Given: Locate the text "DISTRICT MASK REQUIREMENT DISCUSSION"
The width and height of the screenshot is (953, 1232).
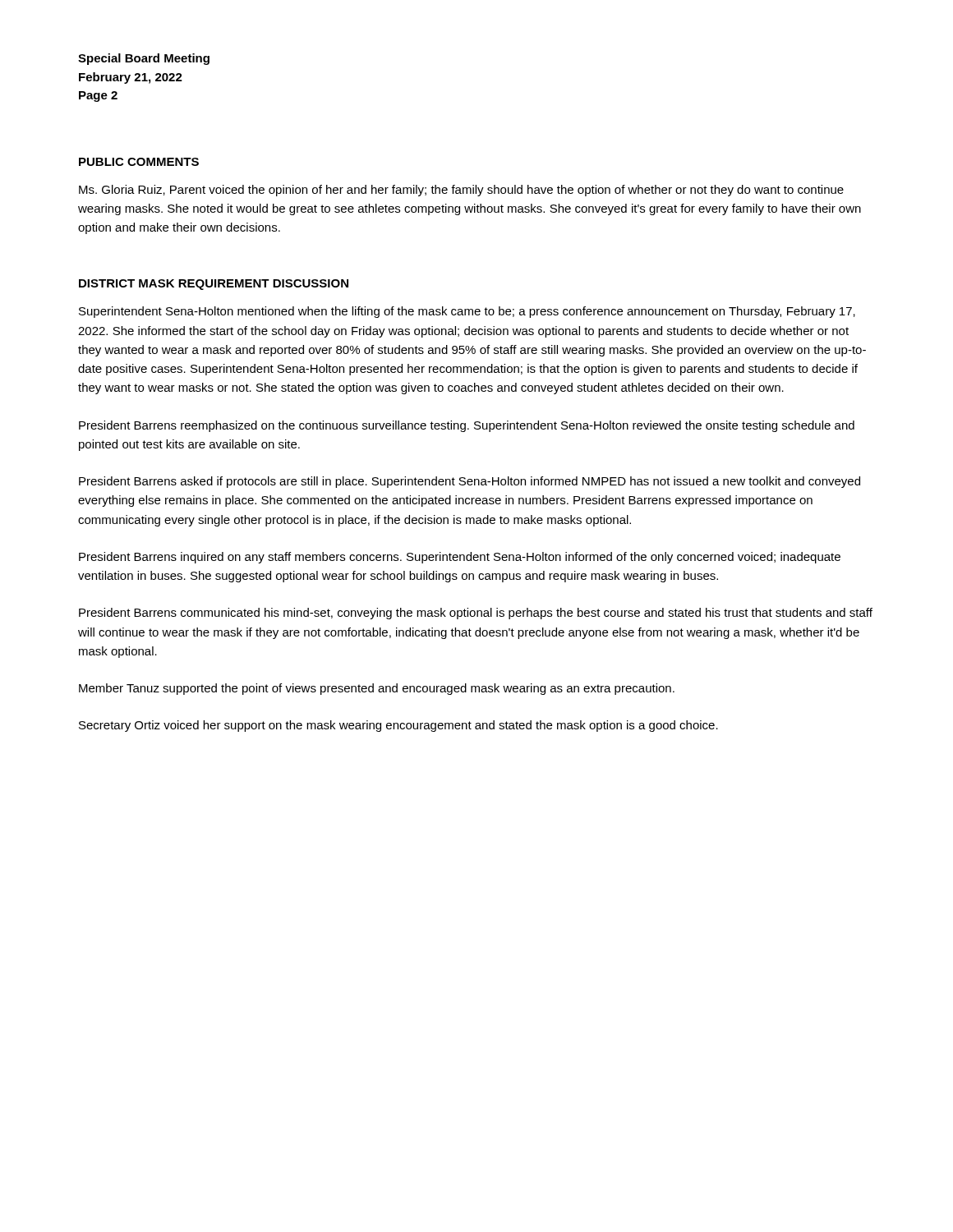Looking at the screenshot, I should pos(214,283).
